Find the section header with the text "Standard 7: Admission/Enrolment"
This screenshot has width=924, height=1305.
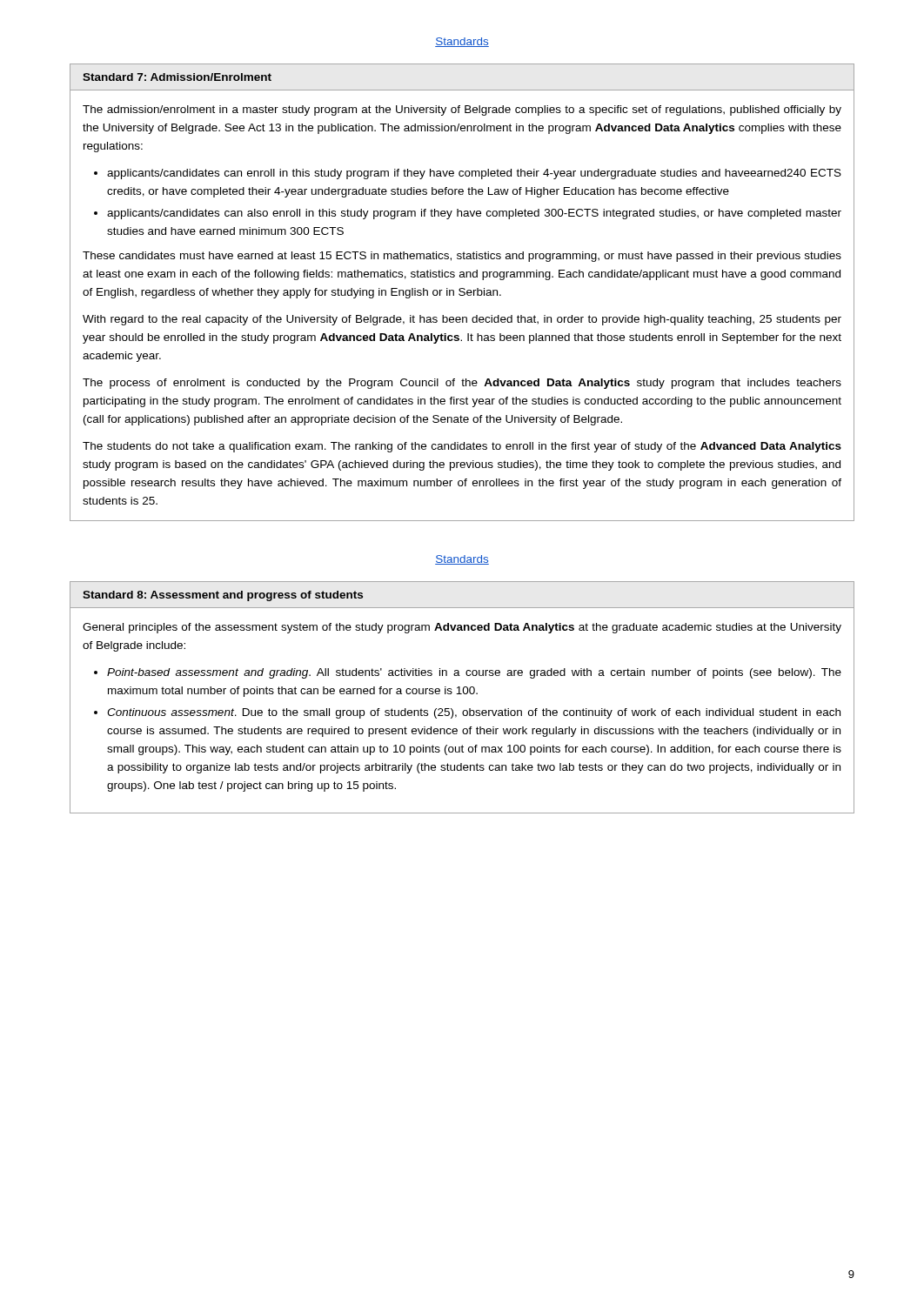[x=177, y=77]
